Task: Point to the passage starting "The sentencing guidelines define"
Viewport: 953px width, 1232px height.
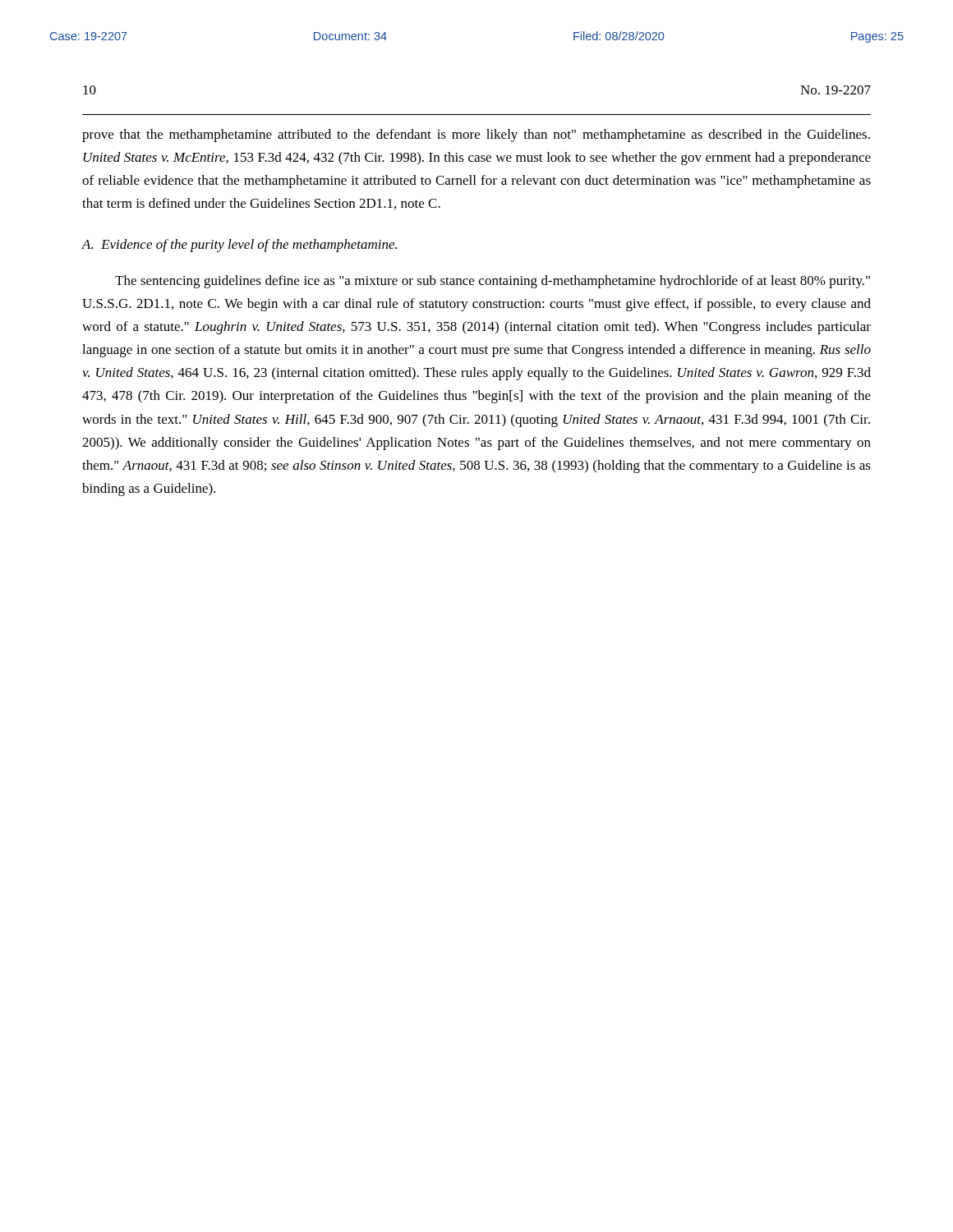Action: 476,384
